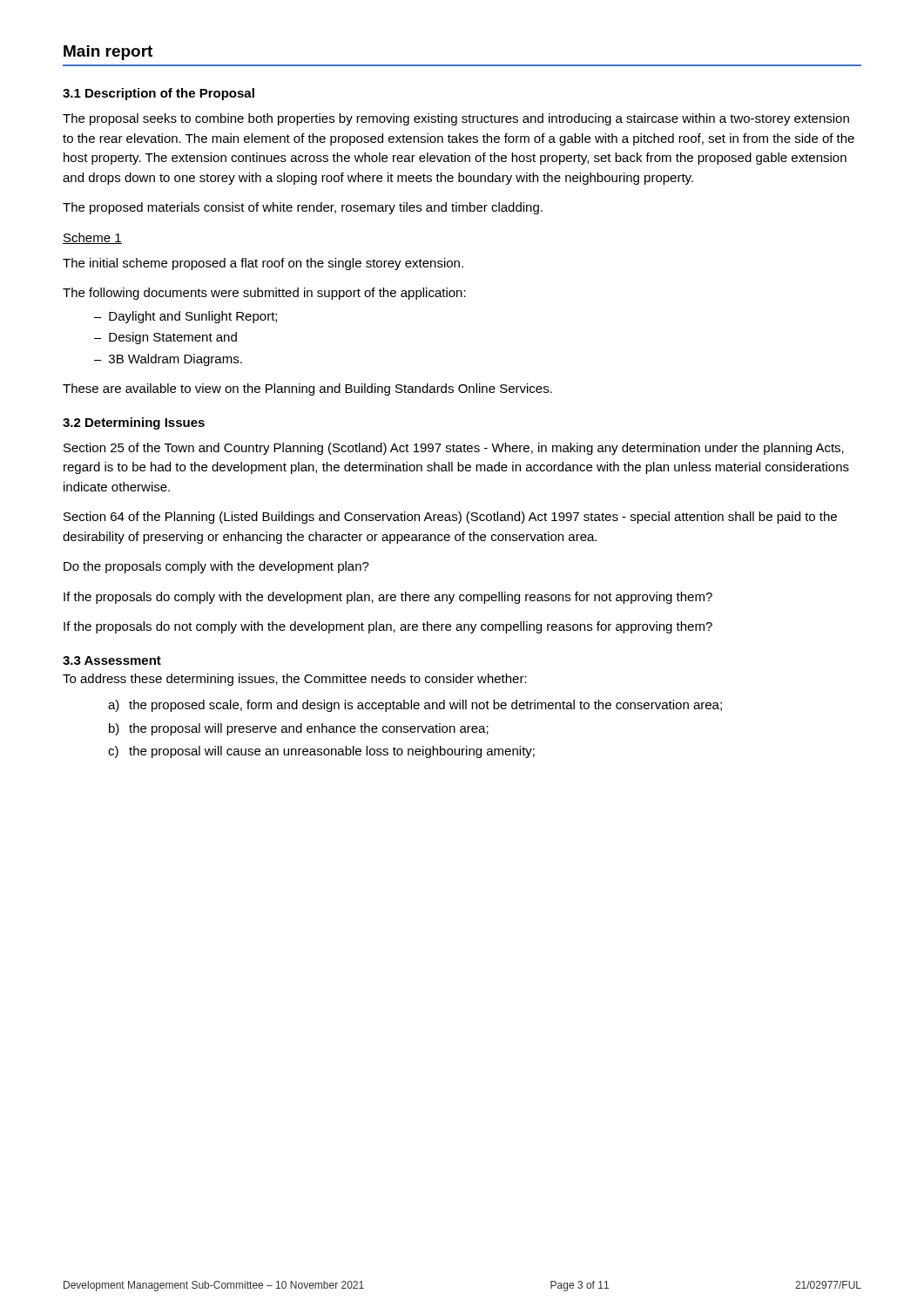Locate the text block that reads "The proposal seeks to combine"
Screen dimensions: 1307x924
click(459, 147)
